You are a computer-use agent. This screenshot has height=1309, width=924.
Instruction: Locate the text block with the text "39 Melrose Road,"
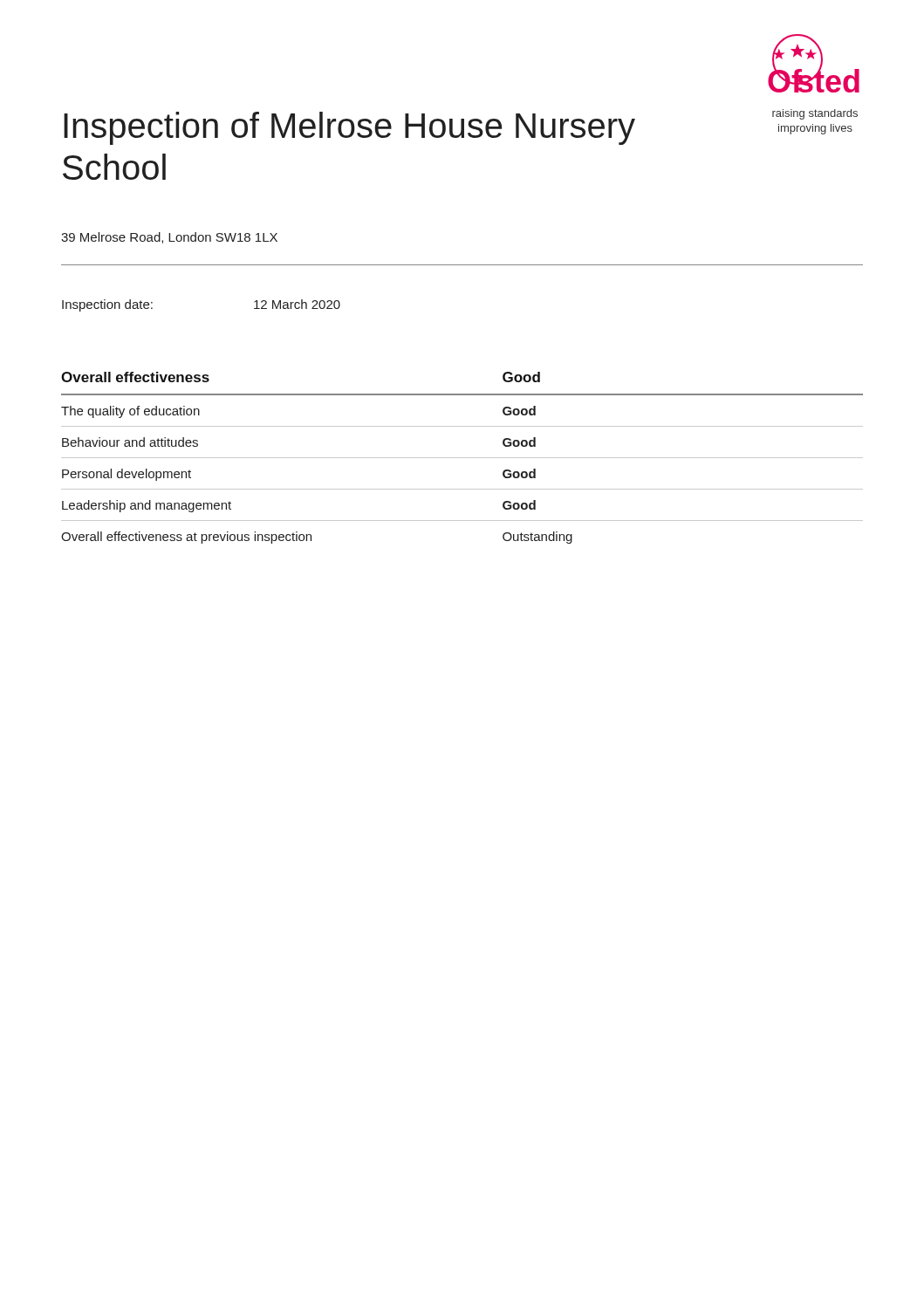coord(170,237)
